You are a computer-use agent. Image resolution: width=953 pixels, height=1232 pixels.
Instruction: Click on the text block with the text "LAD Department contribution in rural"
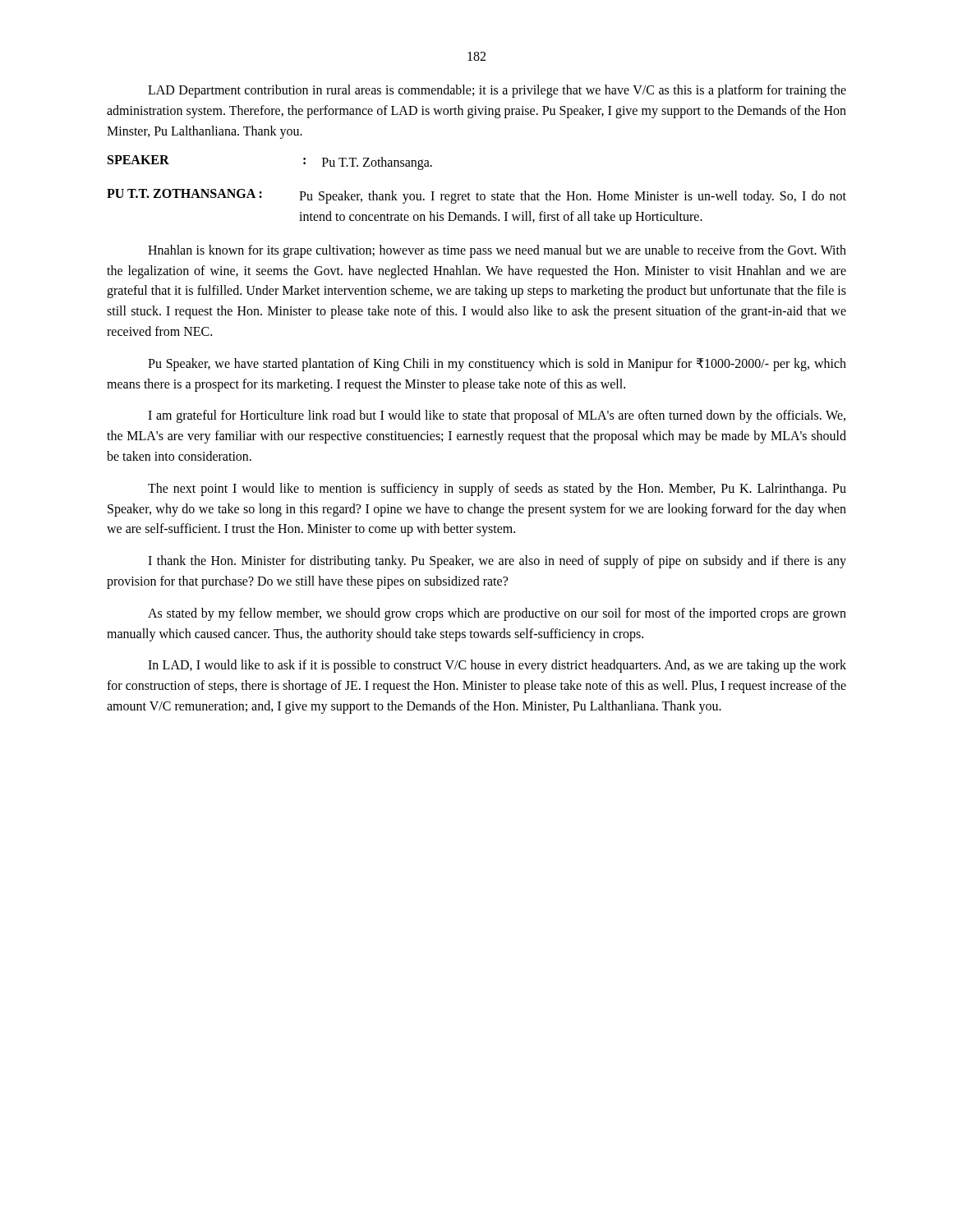tap(476, 111)
